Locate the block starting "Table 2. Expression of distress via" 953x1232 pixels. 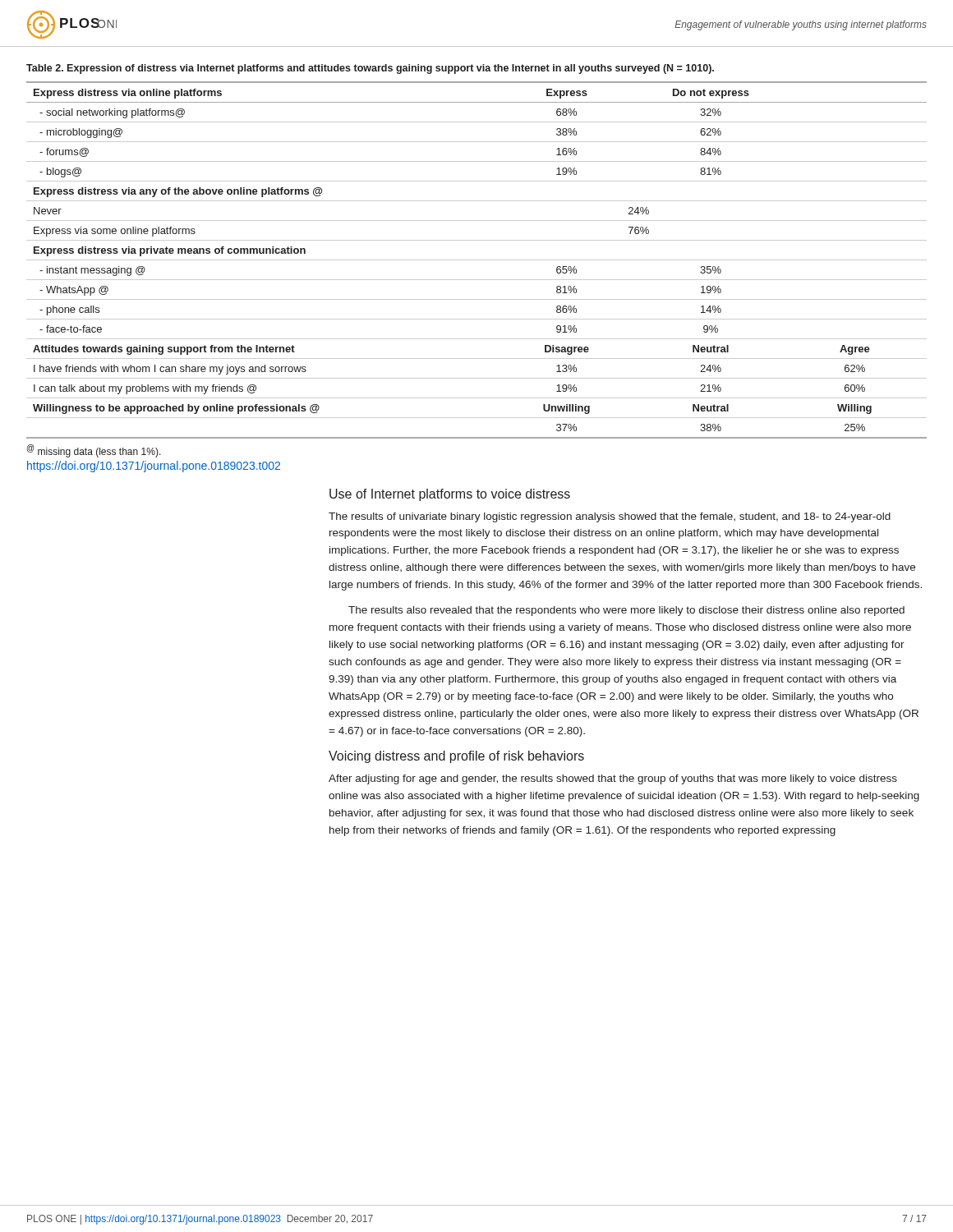coord(370,68)
